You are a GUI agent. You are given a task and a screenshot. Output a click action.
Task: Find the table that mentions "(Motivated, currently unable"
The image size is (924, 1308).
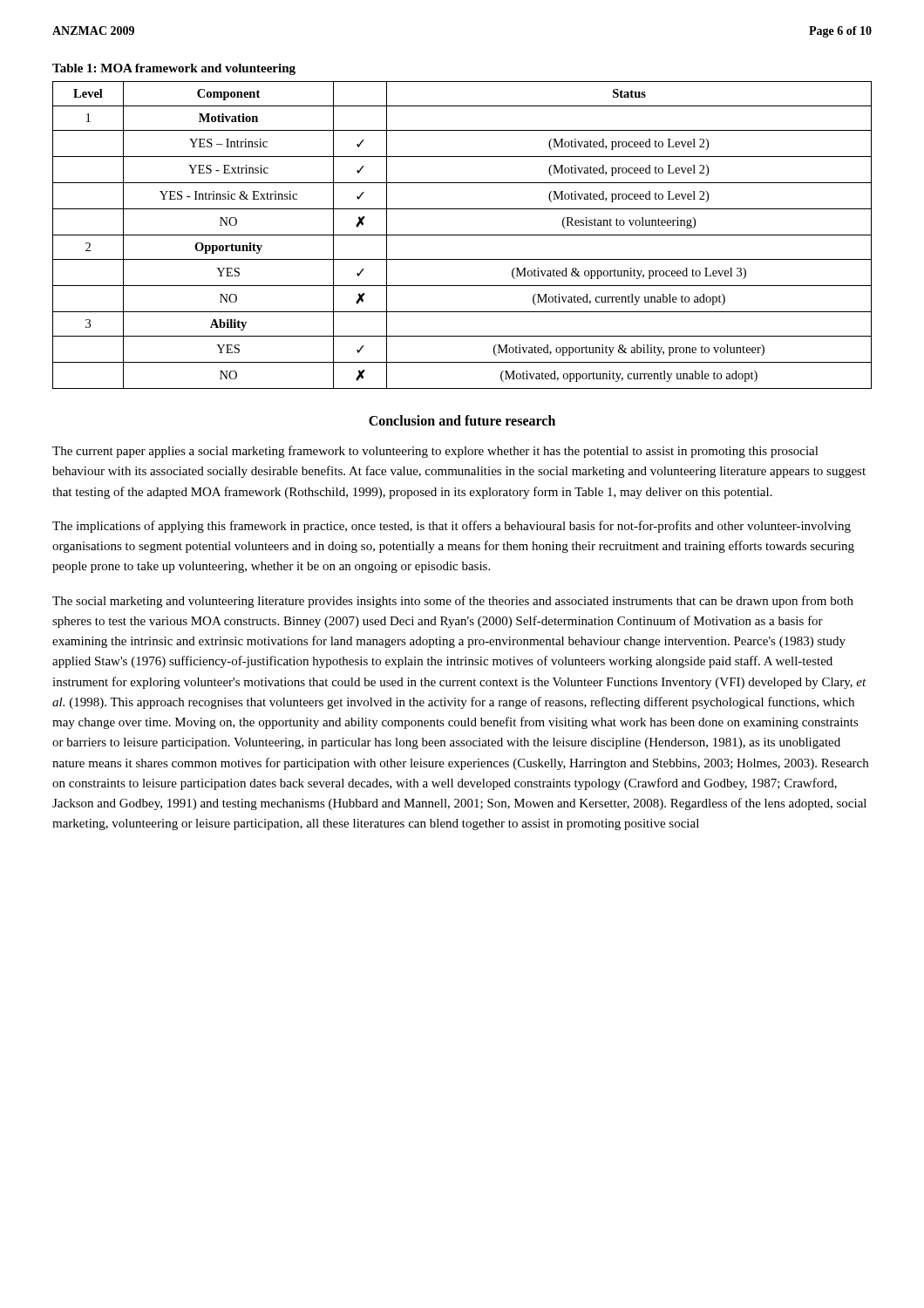point(462,235)
